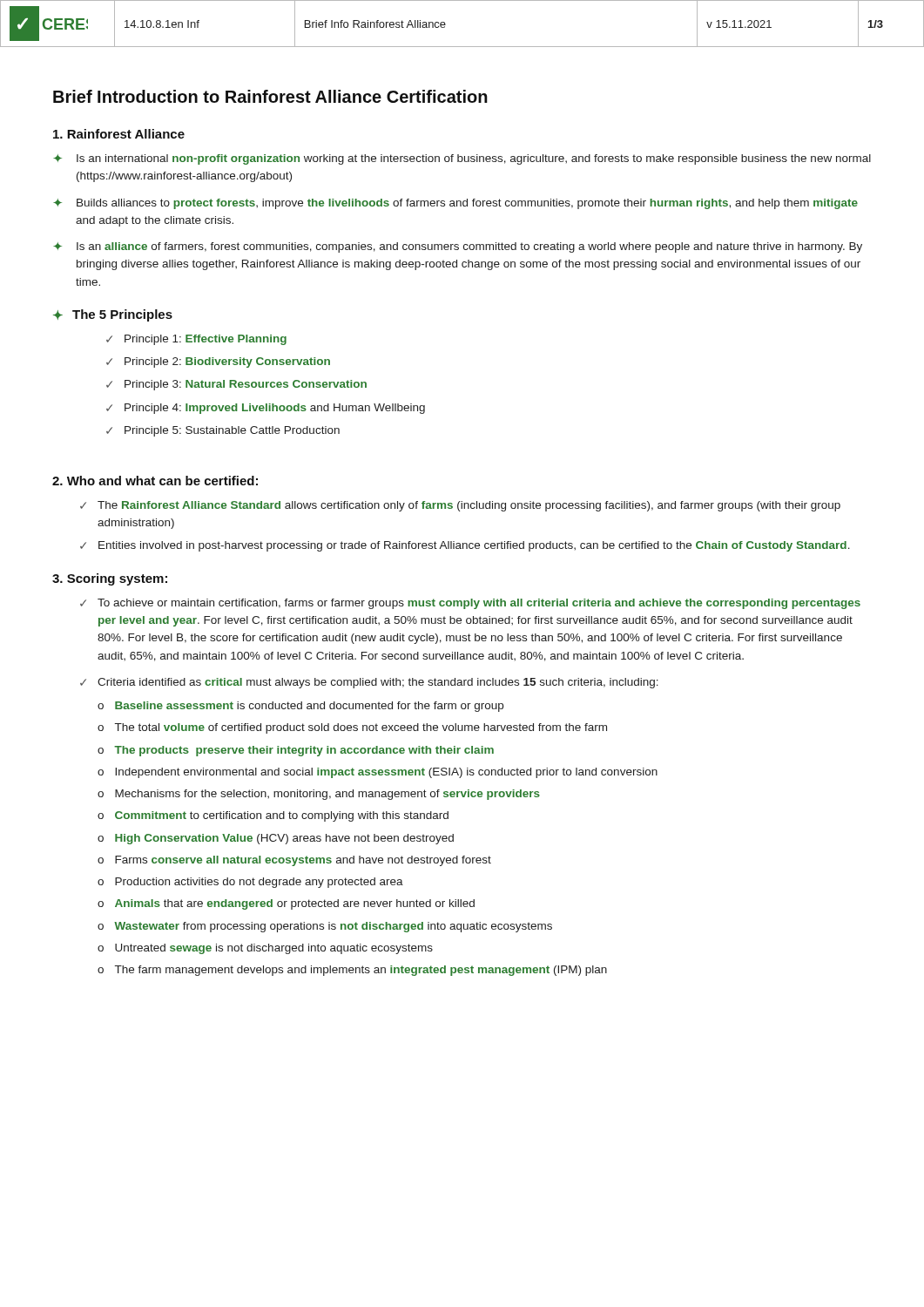Click on the element starting "✓Entities involved in post-harvest processing or trade"

(x=464, y=546)
